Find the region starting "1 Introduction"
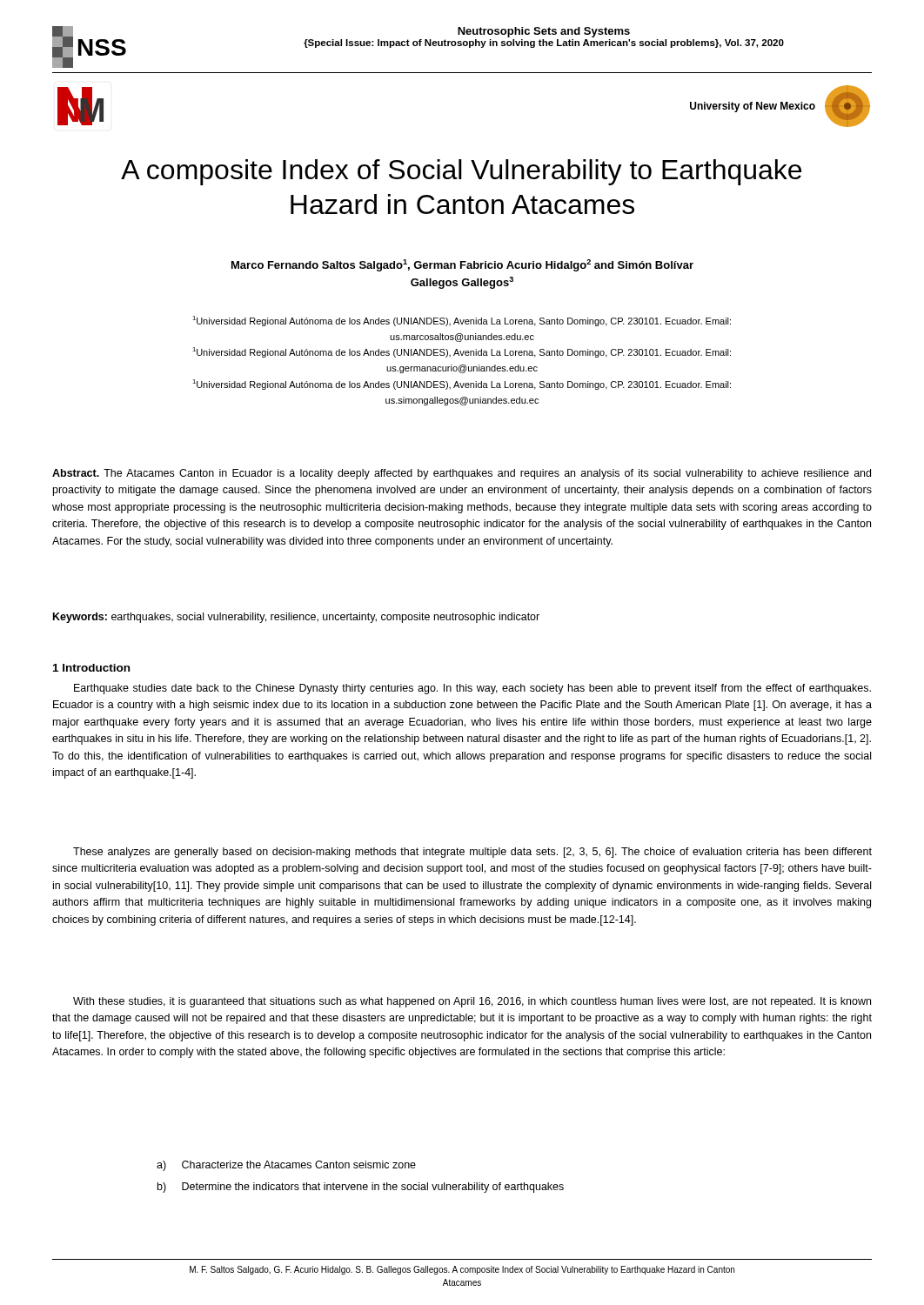924x1305 pixels. coord(91,668)
